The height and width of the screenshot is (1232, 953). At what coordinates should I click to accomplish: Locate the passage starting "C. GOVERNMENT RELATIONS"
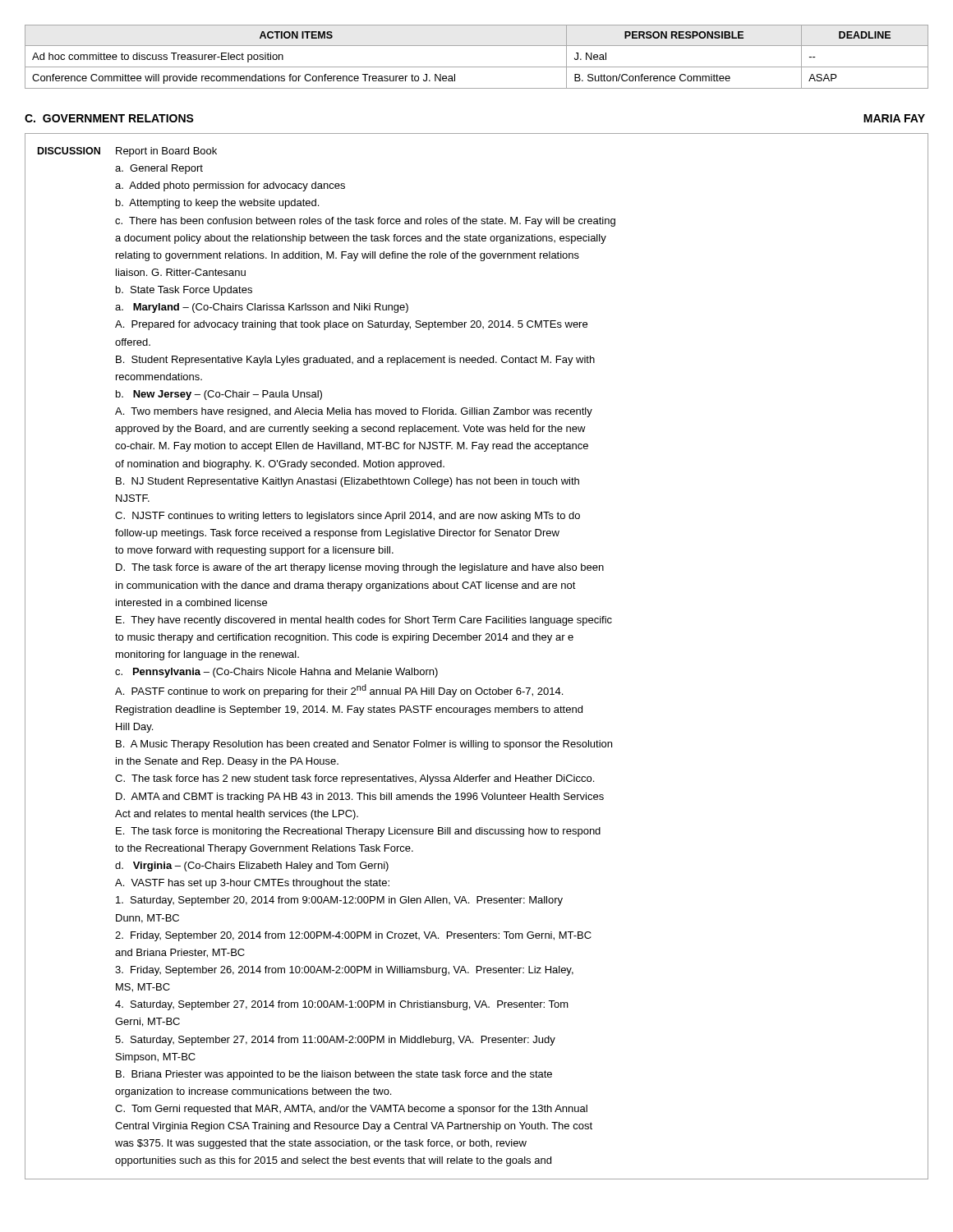pyautogui.click(x=109, y=118)
